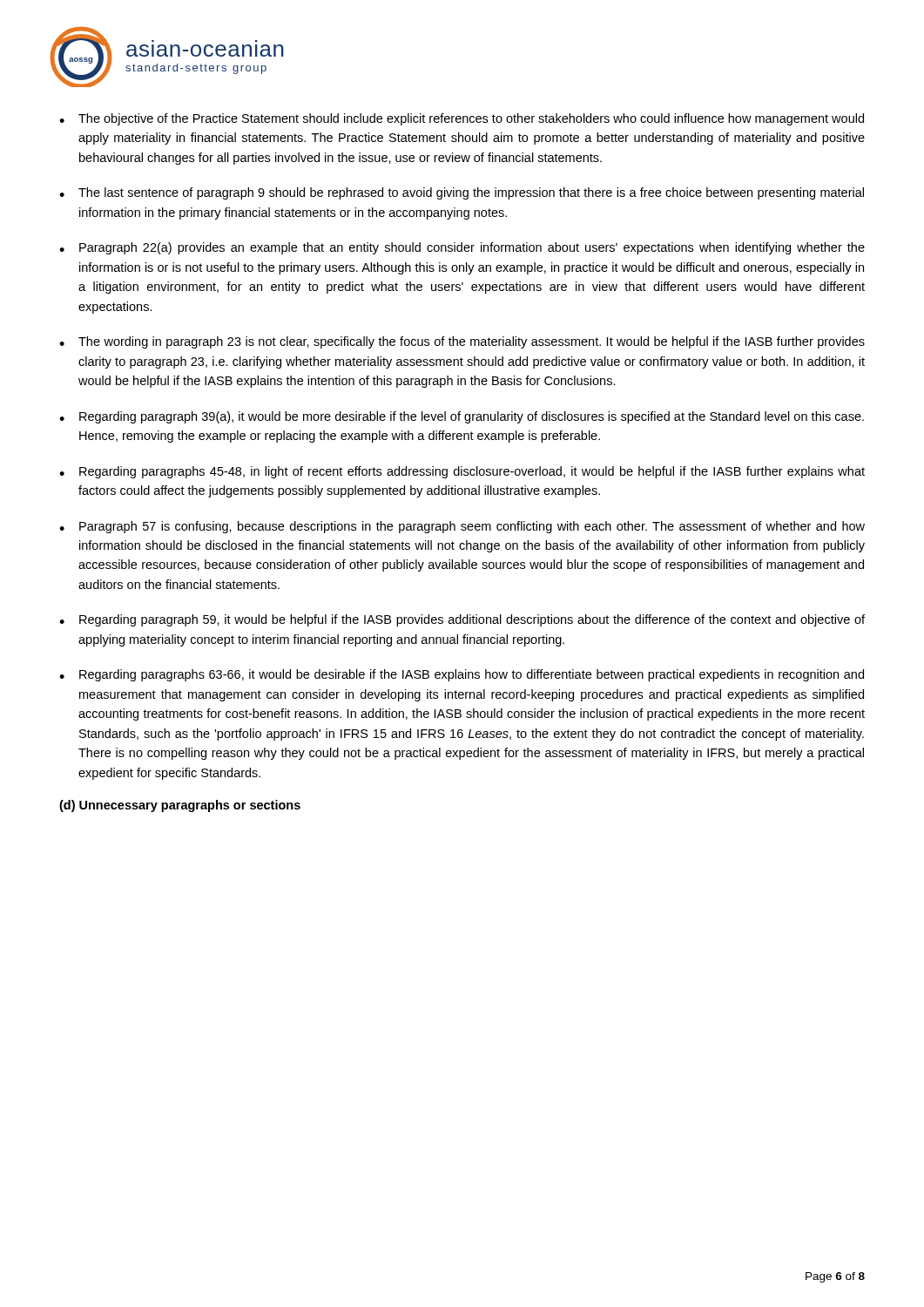Click on the passage starting "• The objective of the"
The width and height of the screenshot is (924, 1307).
tap(462, 138)
